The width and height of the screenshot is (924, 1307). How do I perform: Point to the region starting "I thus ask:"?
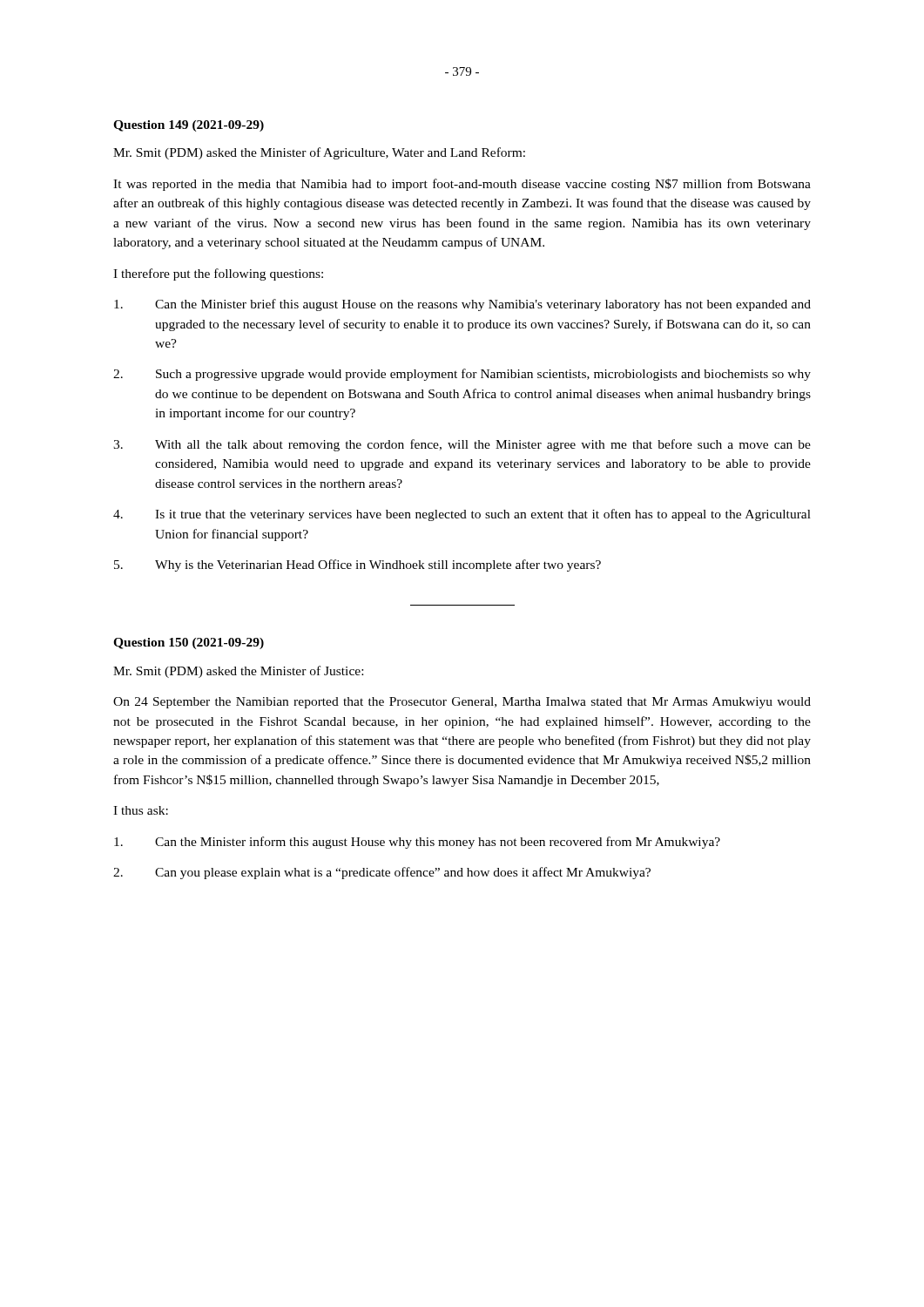pyautogui.click(x=141, y=810)
